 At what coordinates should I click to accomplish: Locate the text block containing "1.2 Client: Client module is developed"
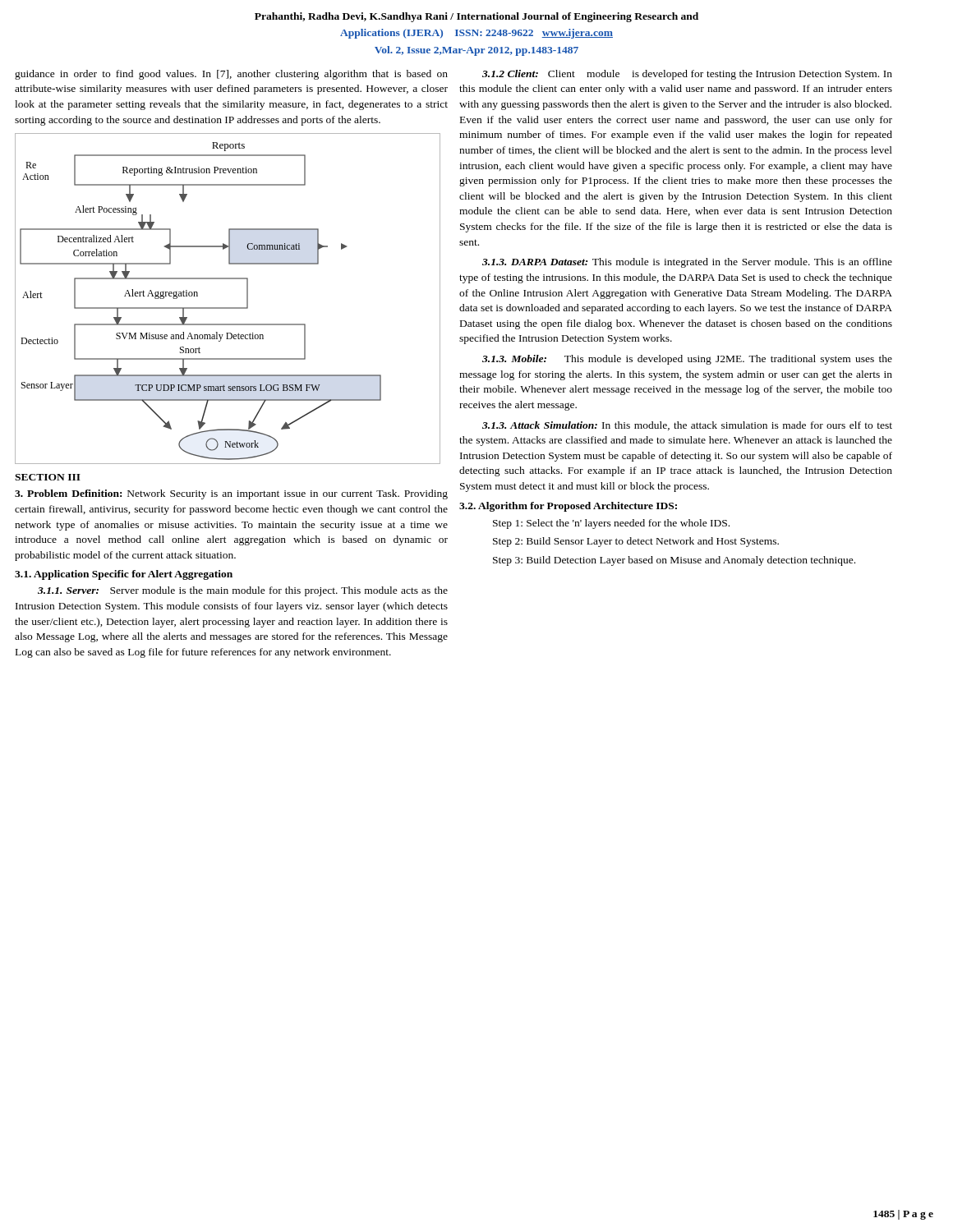coord(676,158)
